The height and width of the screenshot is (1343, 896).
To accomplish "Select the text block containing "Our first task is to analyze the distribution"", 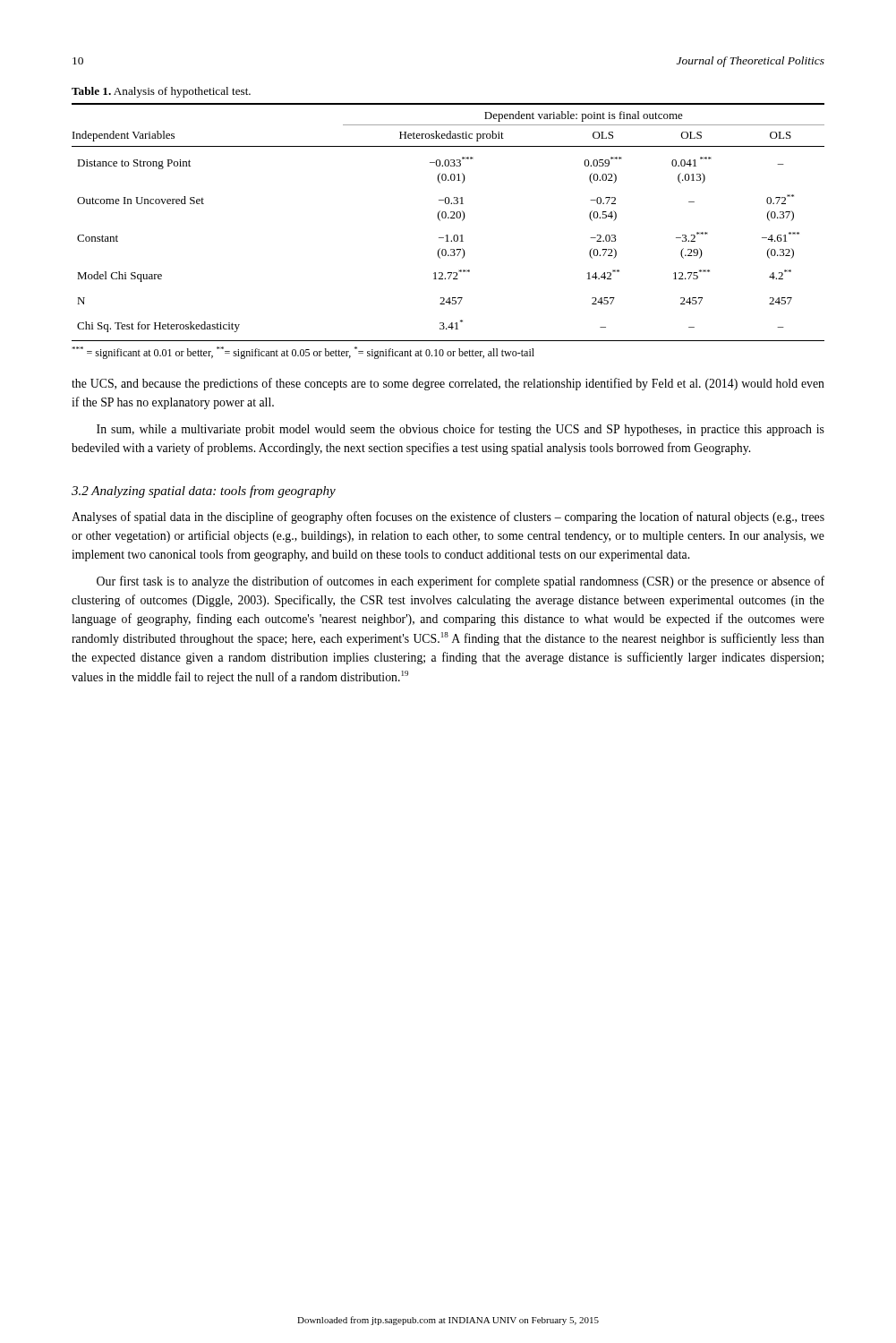I will [448, 629].
